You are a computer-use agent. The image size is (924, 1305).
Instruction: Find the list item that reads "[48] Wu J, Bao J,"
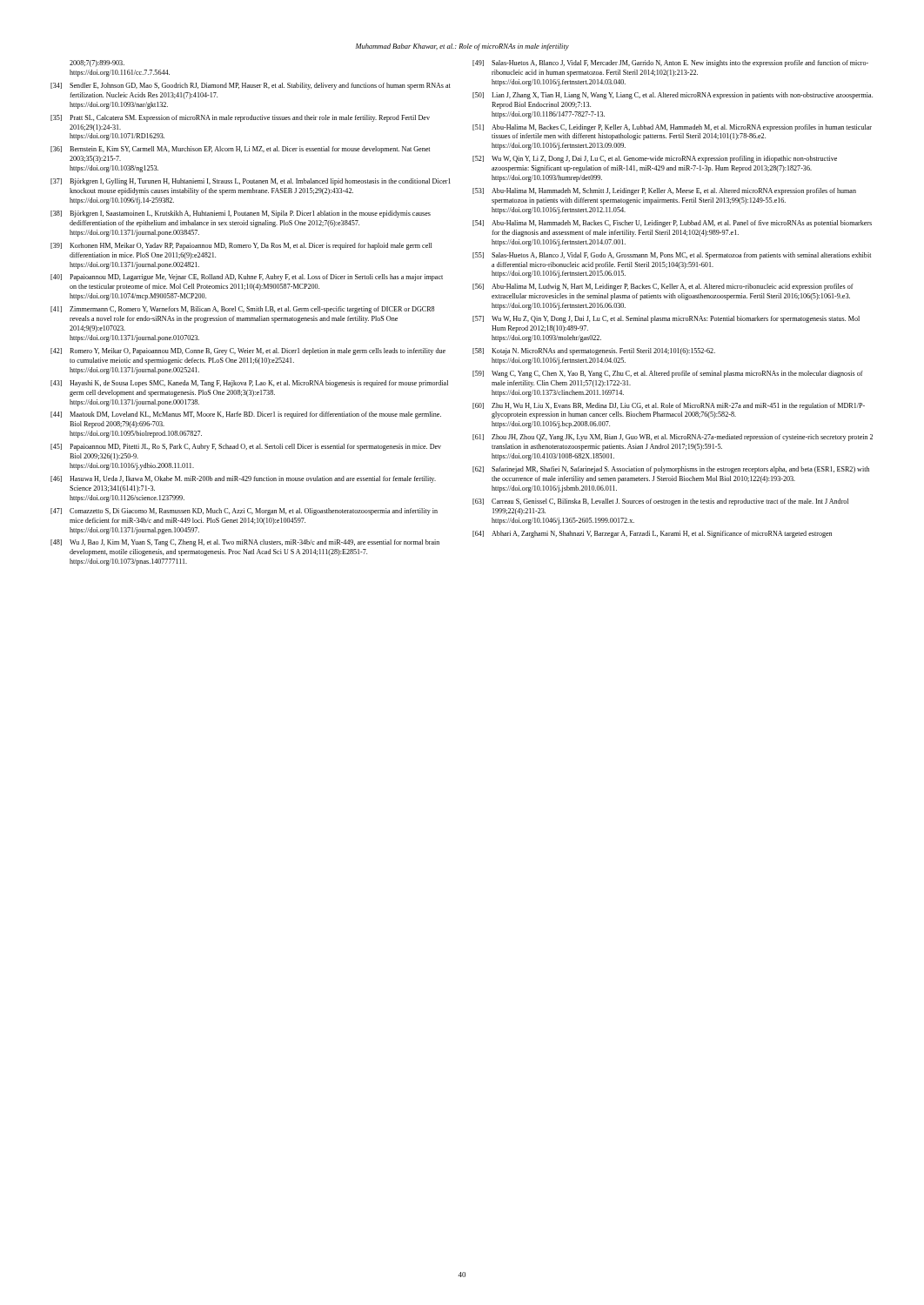[251, 553]
